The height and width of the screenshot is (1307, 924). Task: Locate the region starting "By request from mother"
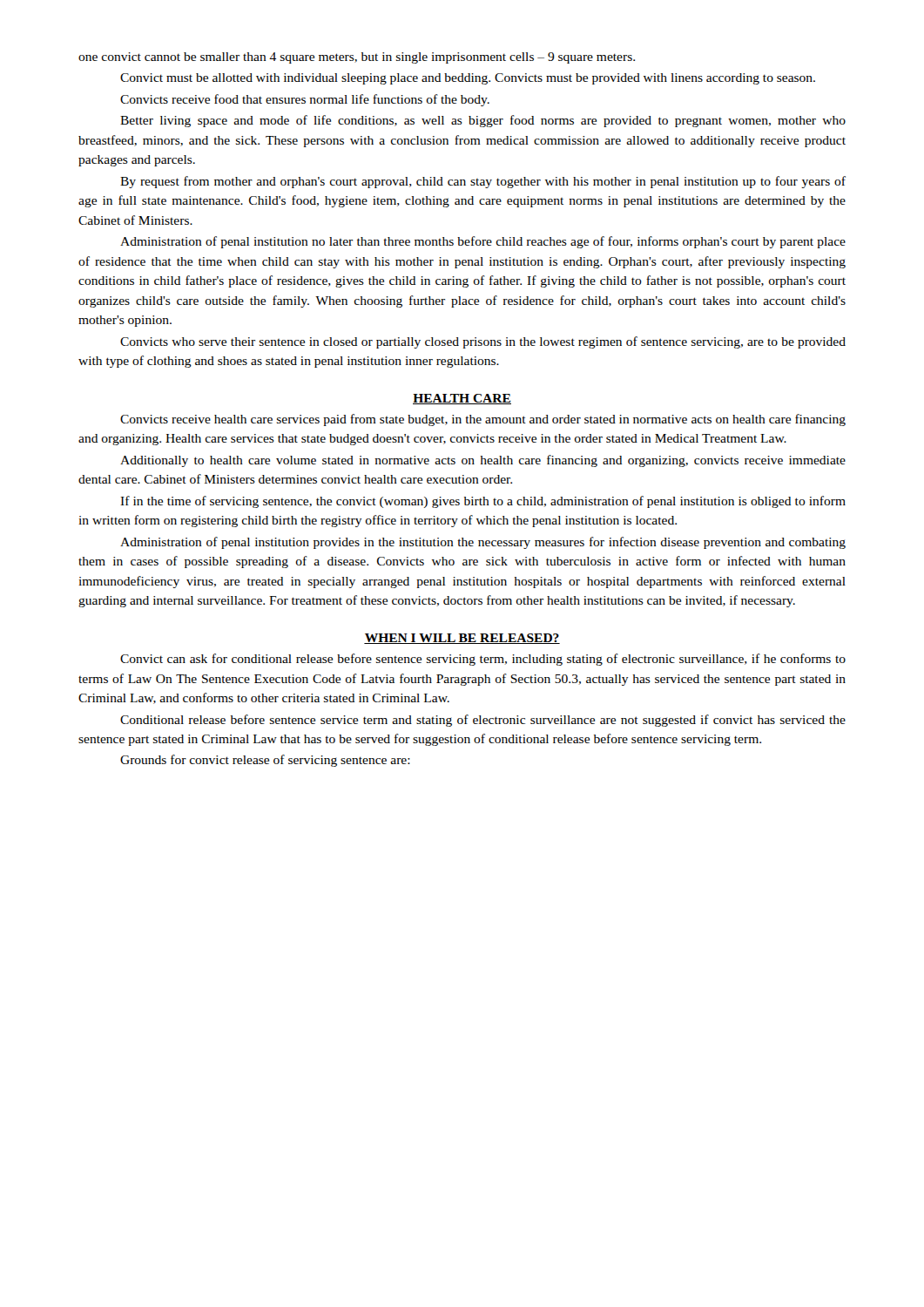point(462,201)
